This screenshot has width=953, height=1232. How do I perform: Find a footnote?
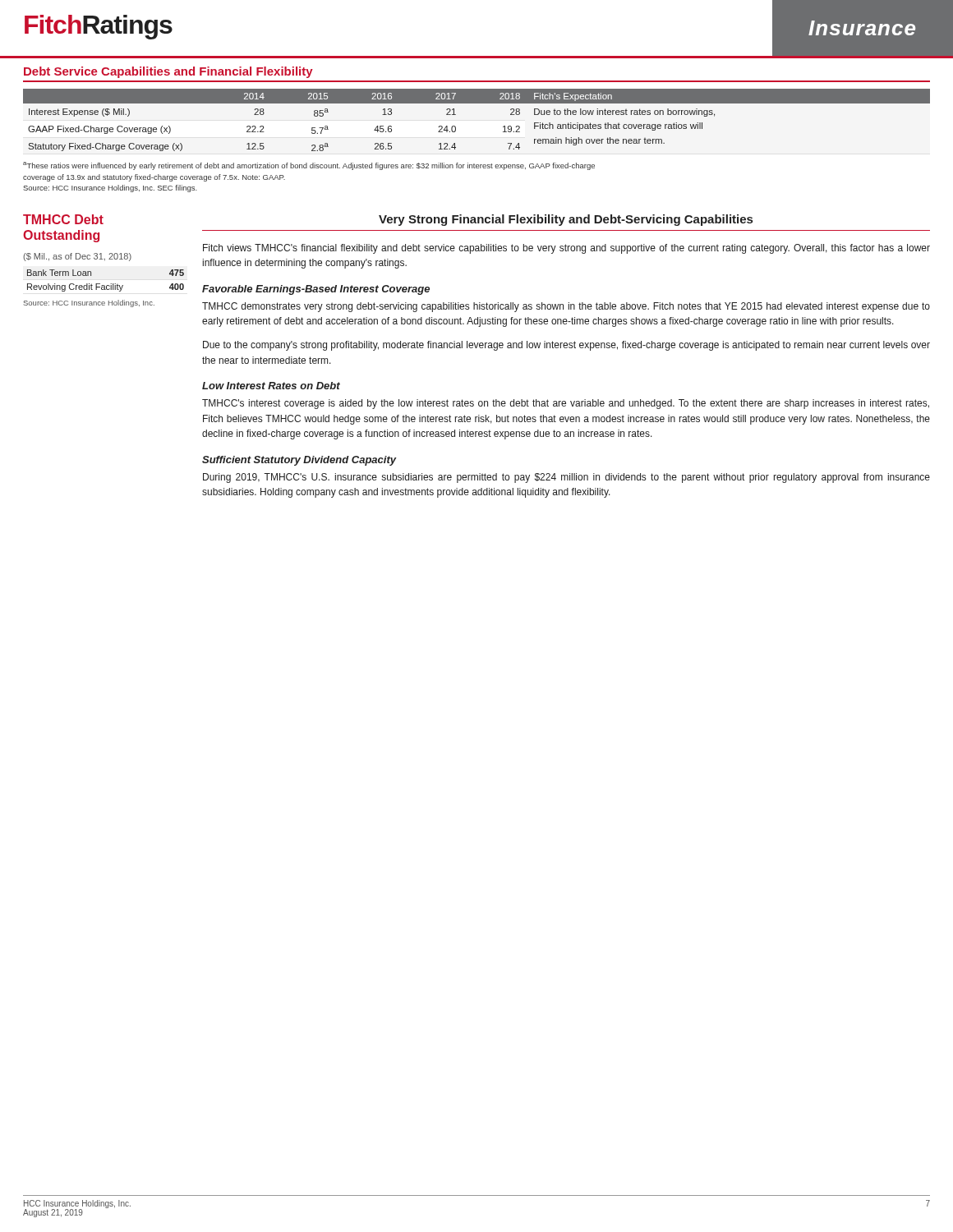(x=309, y=176)
